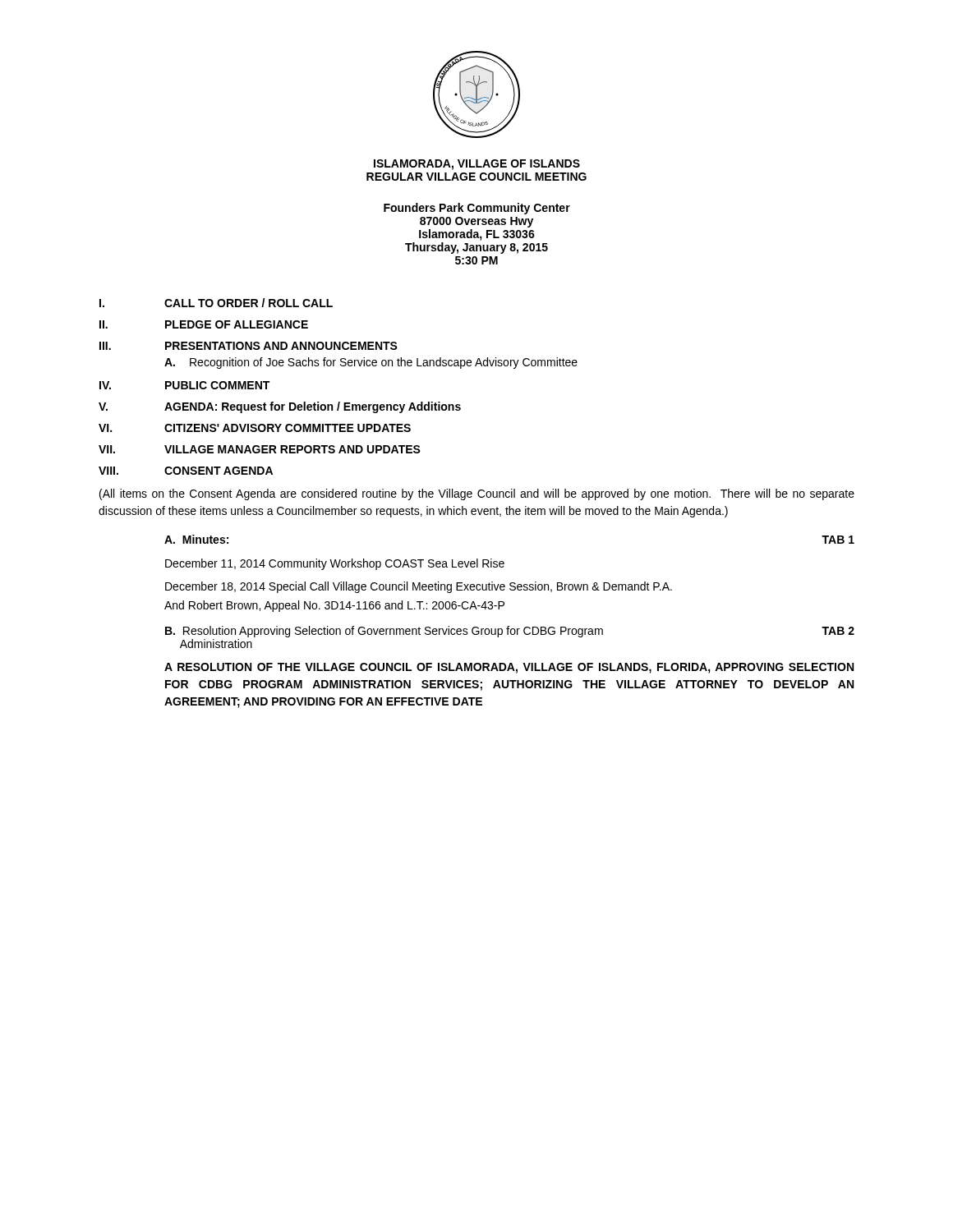Navigate to the element starting "B. Resolution Approving"
The image size is (953, 1232).
click(509, 637)
